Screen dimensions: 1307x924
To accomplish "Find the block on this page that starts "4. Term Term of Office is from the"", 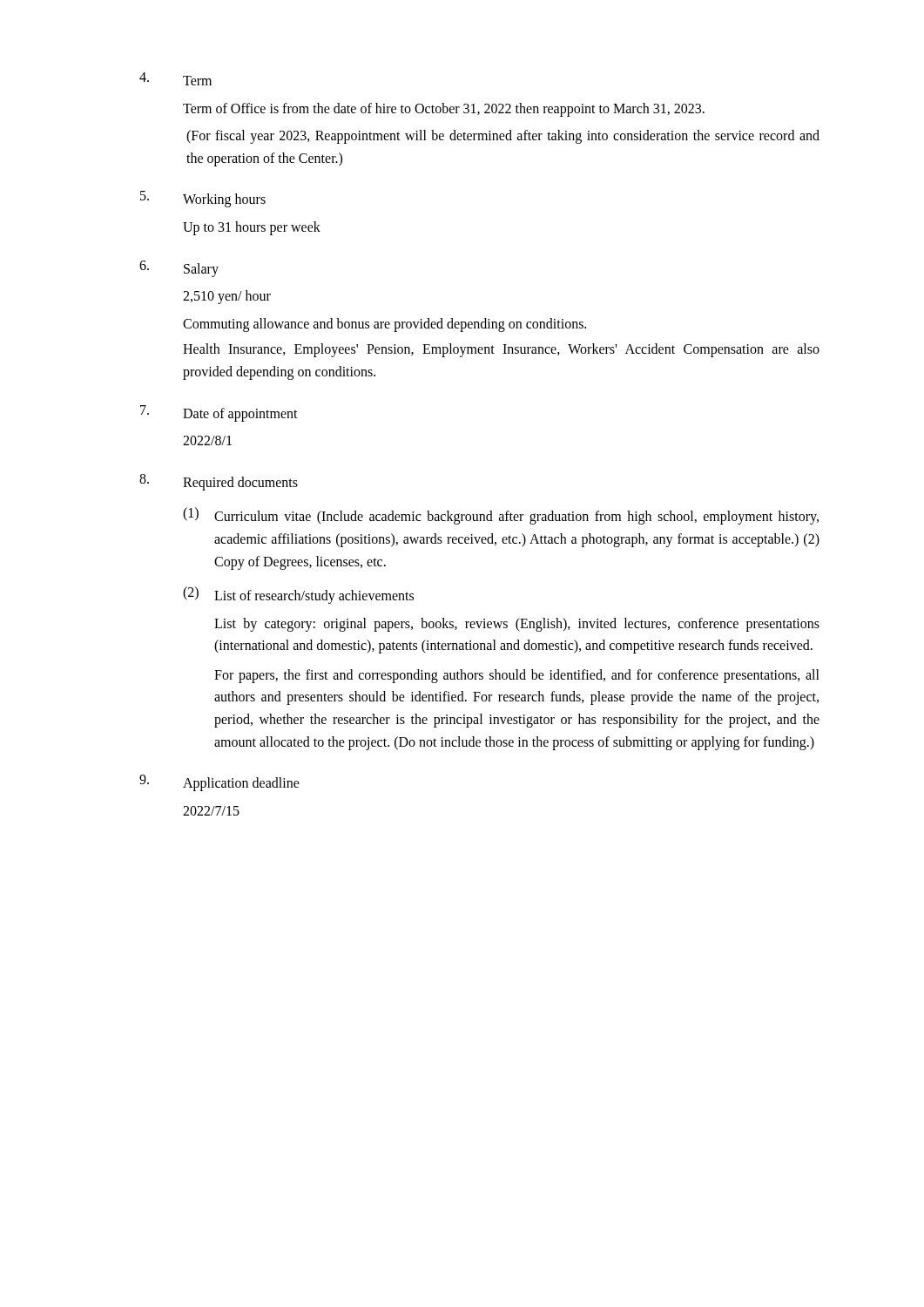I will pyautogui.click(x=479, y=120).
